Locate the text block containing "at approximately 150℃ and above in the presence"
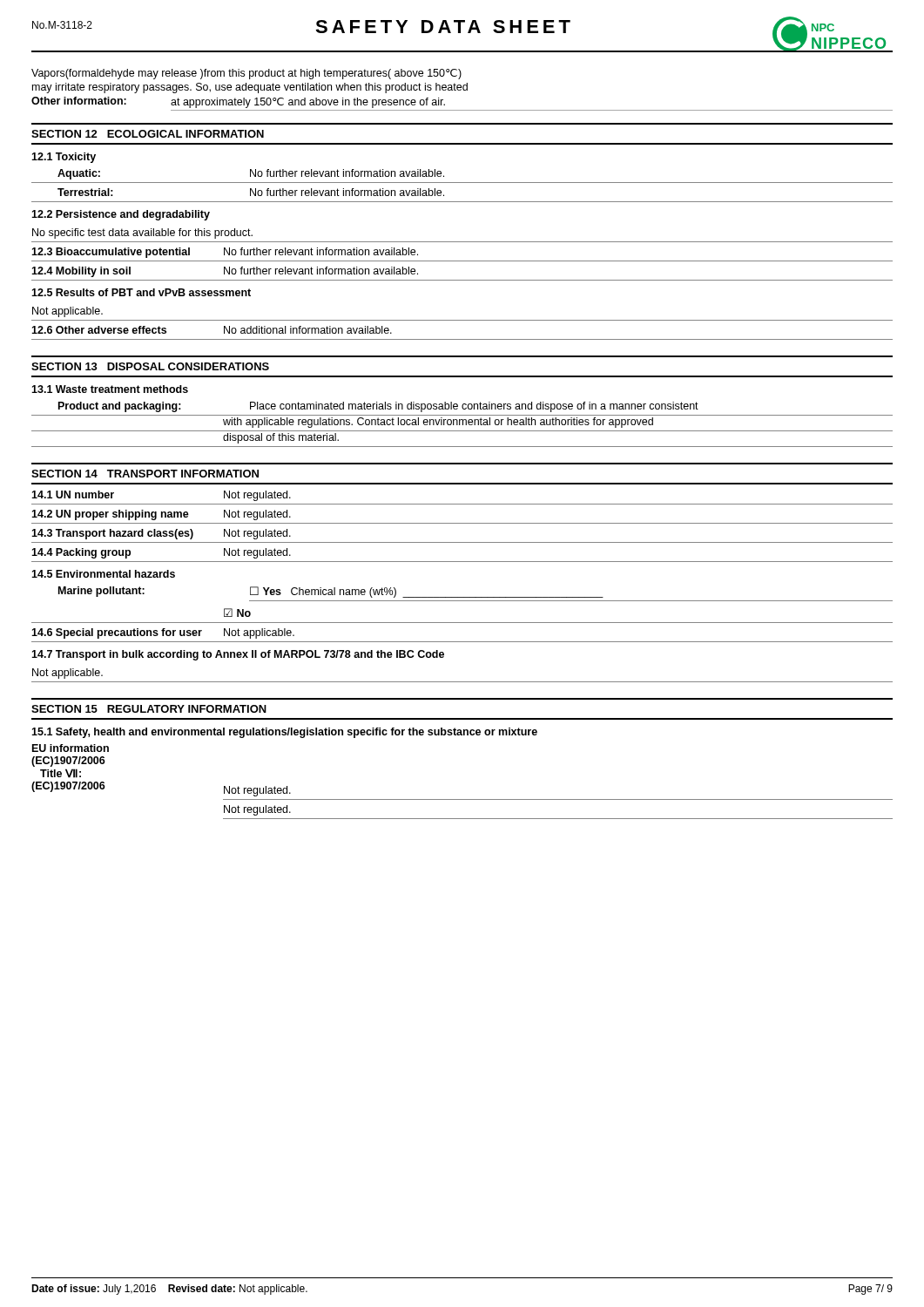The width and height of the screenshot is (924, 1307). [308, 102]
